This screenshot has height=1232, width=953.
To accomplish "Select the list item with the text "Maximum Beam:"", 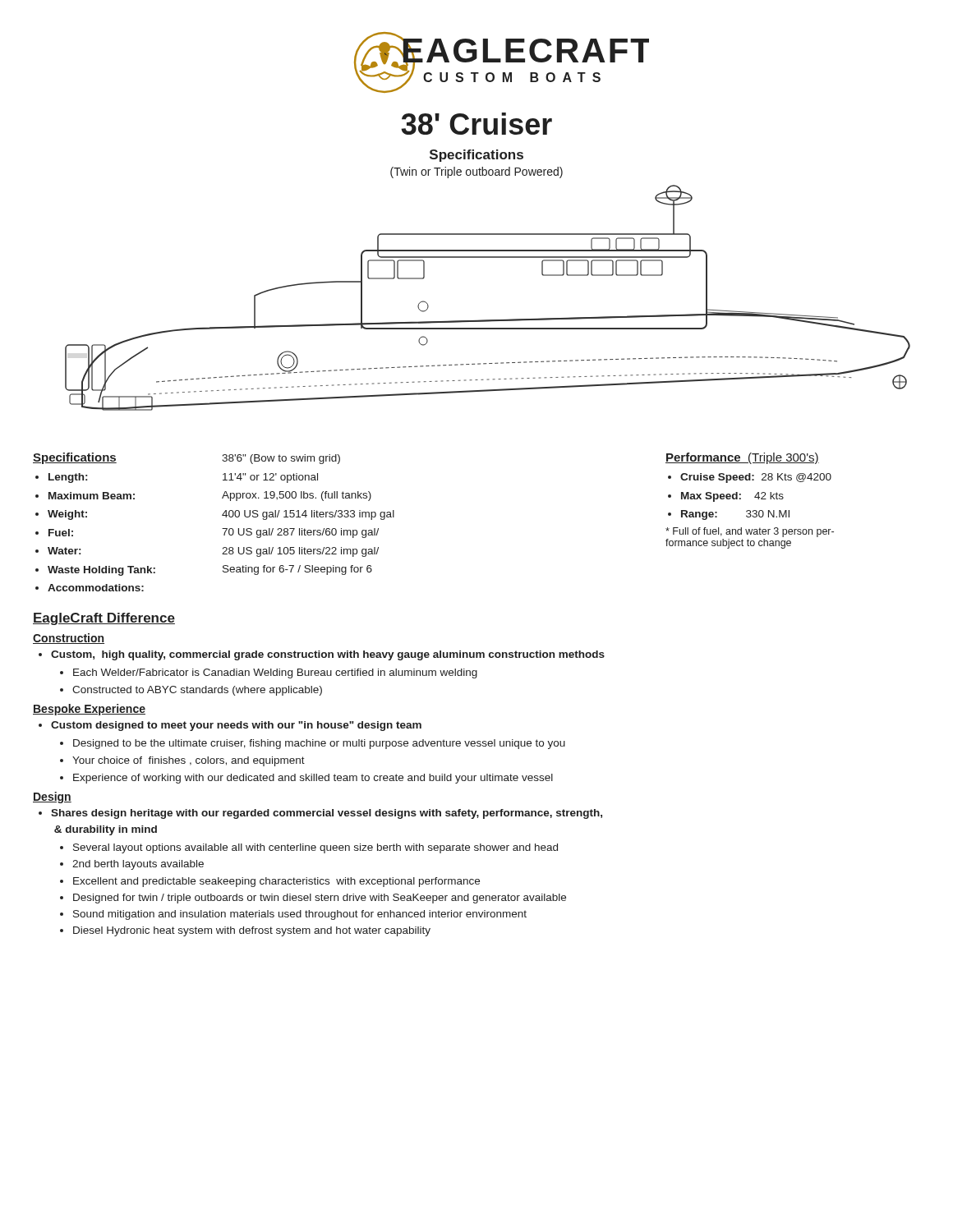I will tap(92, 495).
